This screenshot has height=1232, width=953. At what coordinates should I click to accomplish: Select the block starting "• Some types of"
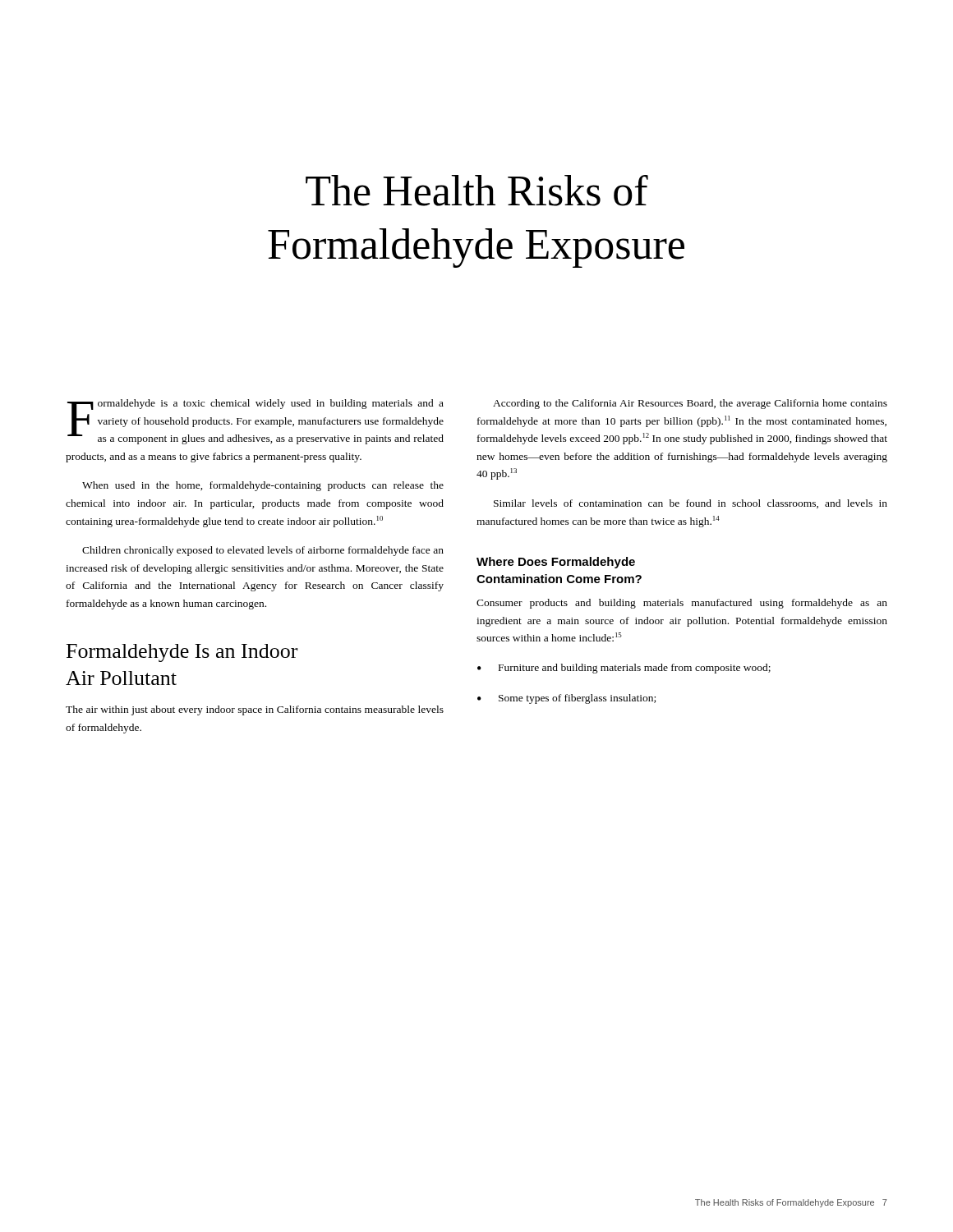[x=566, y=699]
